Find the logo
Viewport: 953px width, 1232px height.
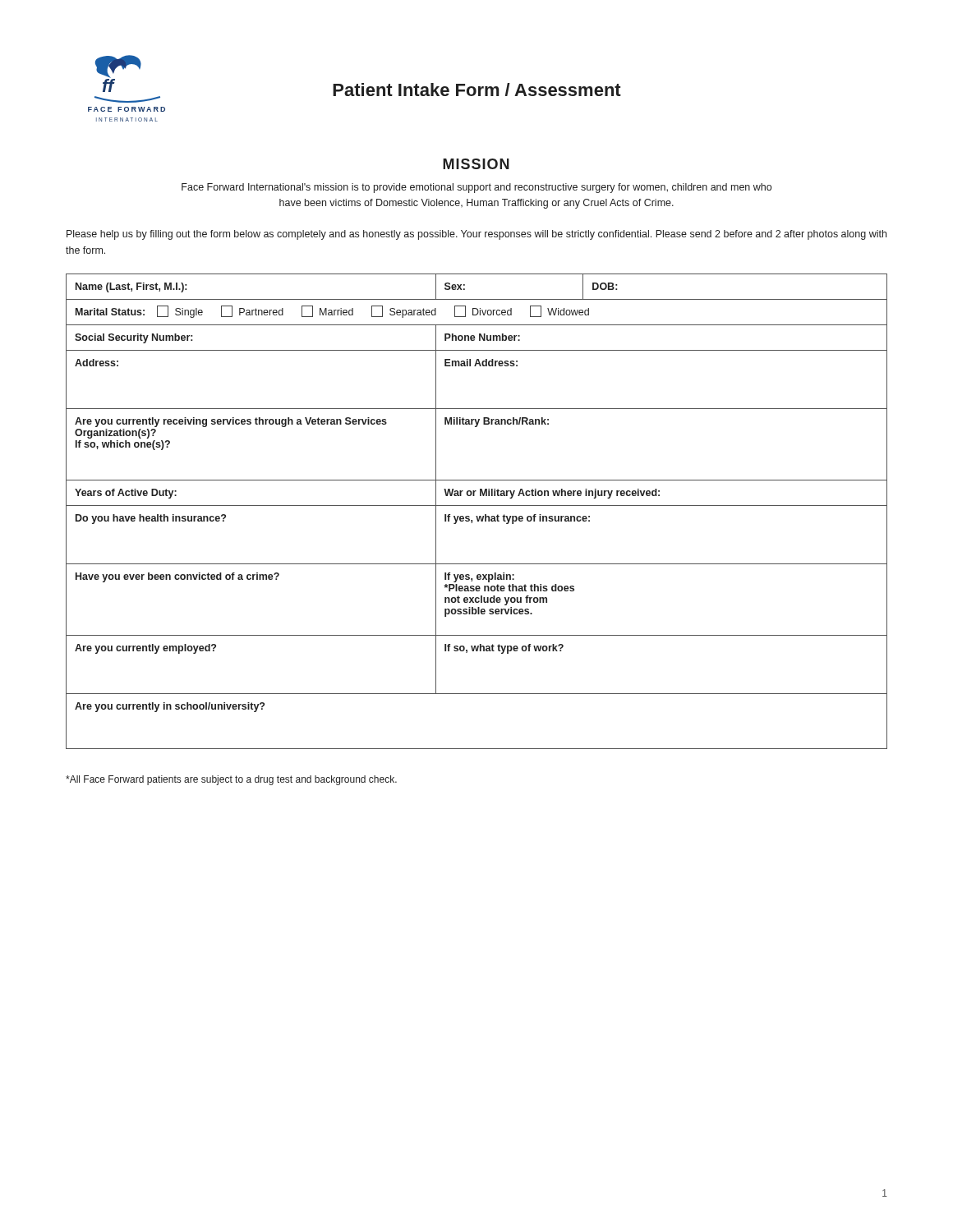(131, 90)
